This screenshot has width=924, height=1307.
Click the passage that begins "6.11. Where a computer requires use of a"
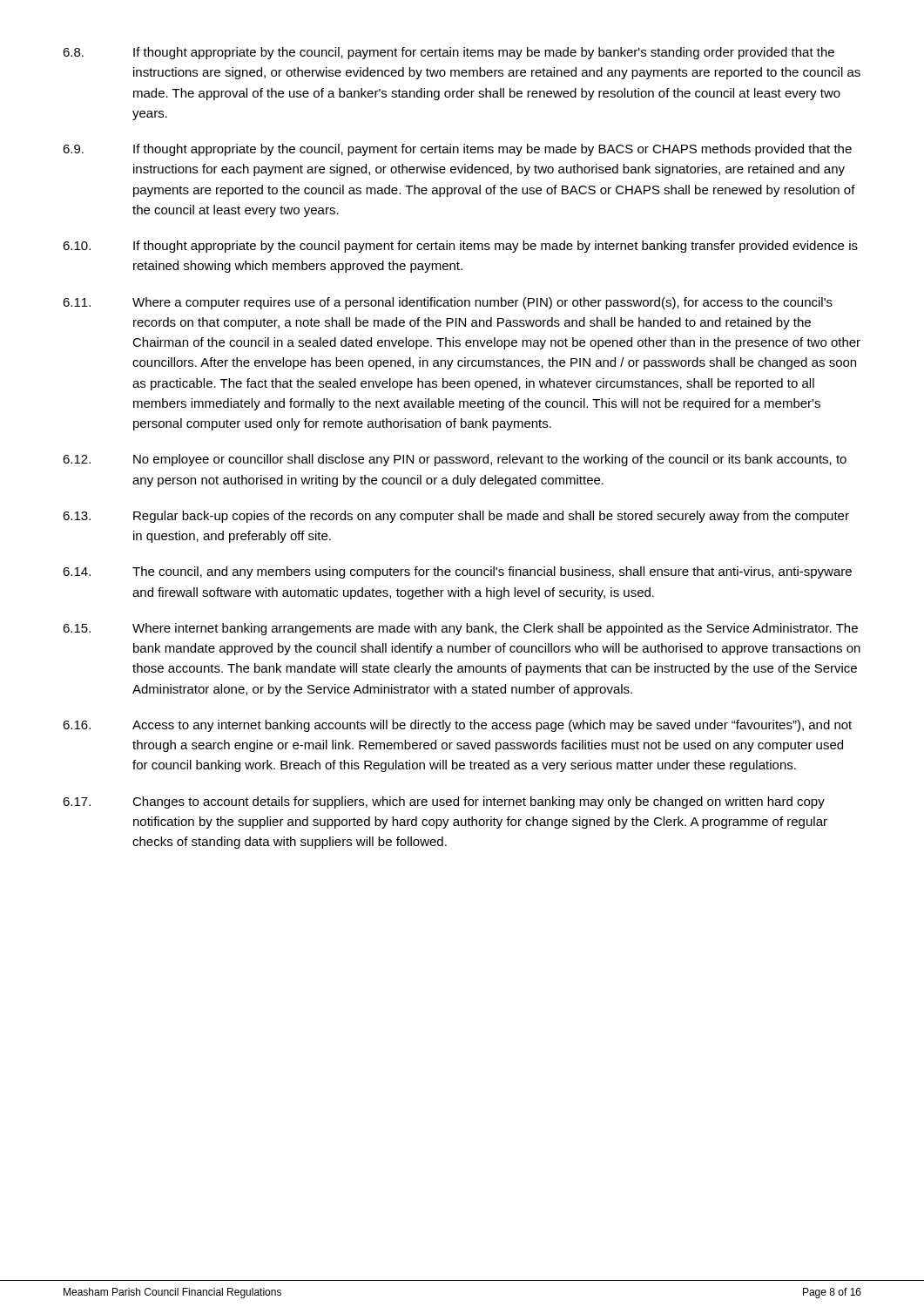462,362
